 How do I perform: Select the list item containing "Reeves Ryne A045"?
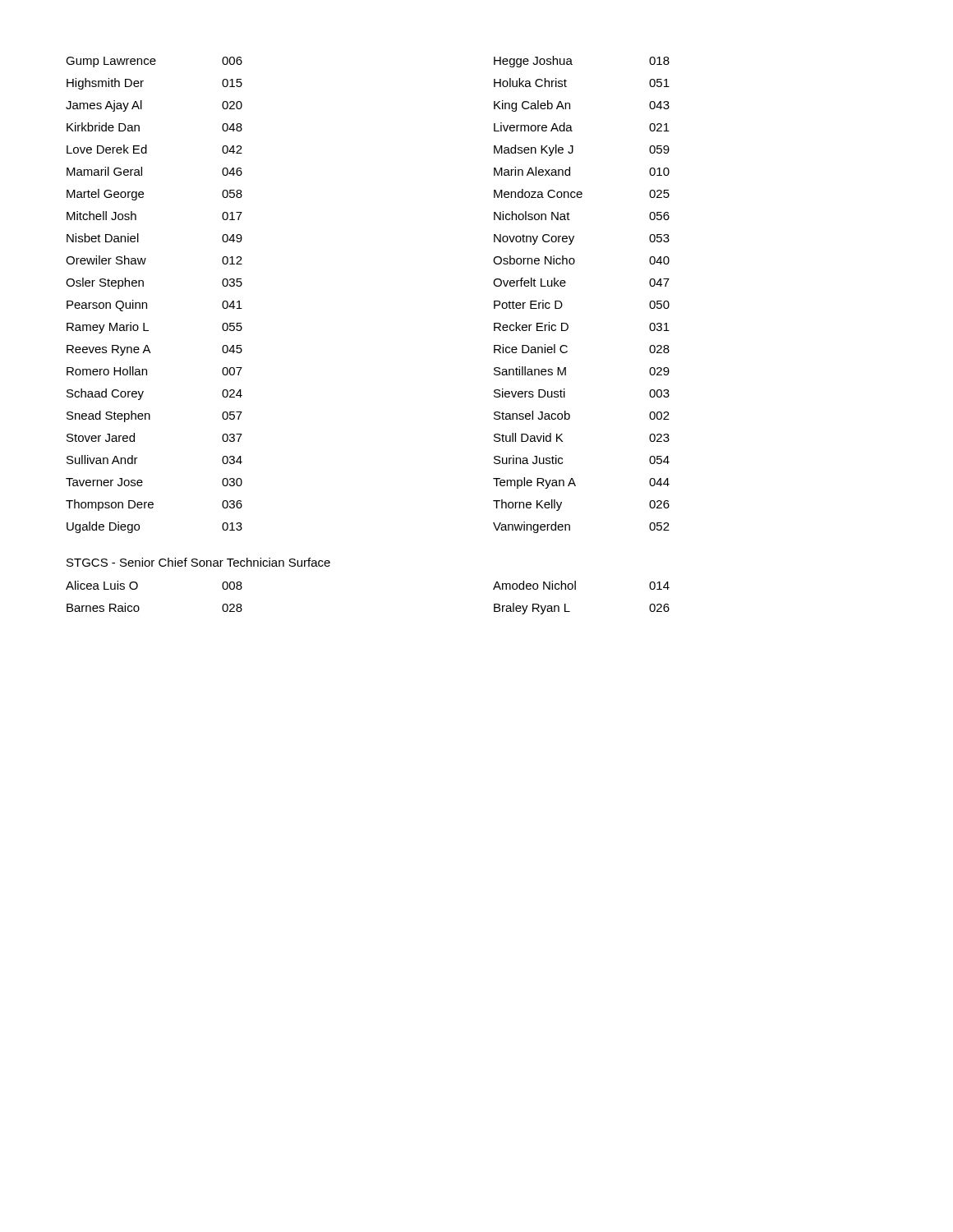pyautogui.click(x=160, y=349)
